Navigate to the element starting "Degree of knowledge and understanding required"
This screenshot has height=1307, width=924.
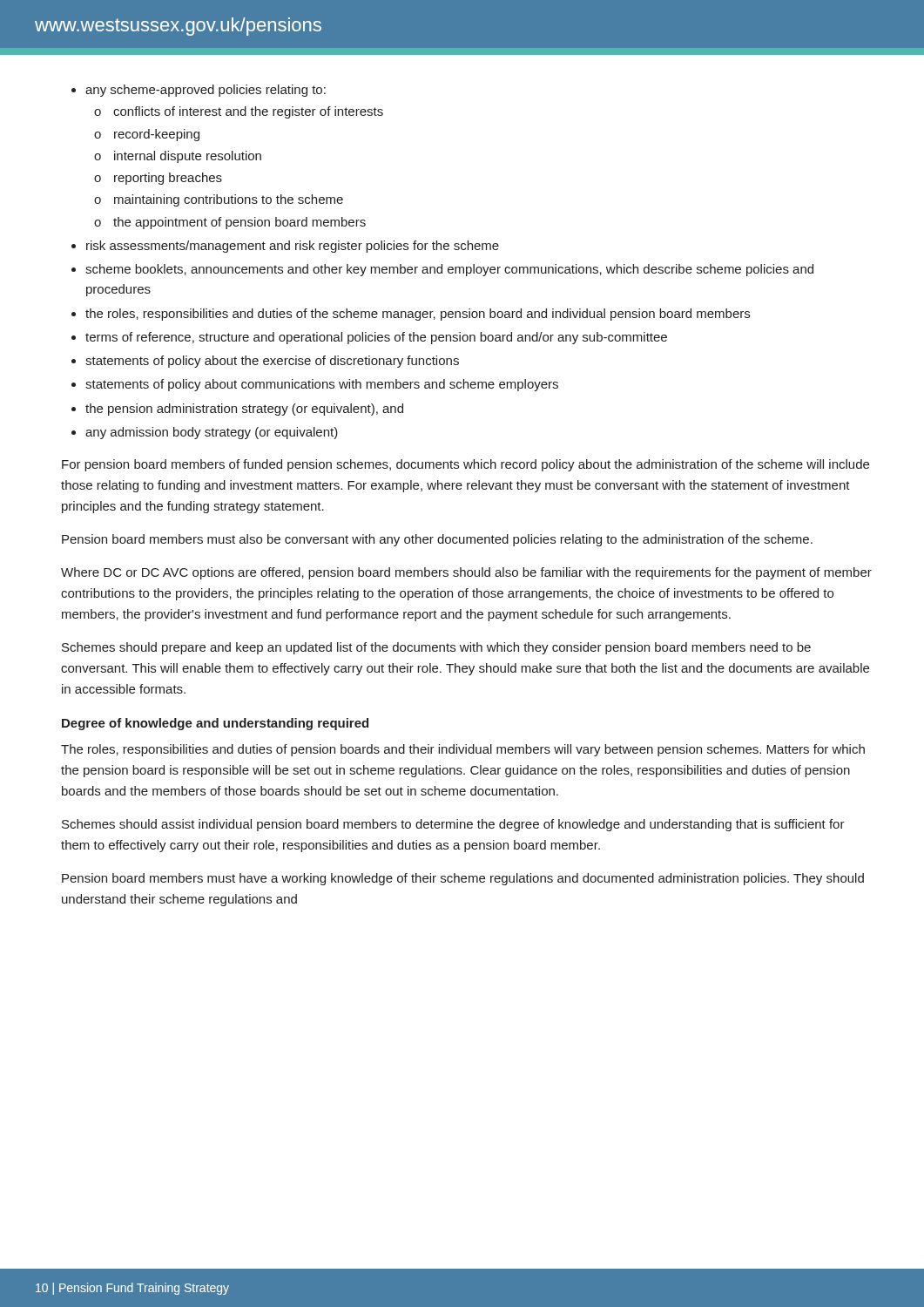tap(215, 723)
